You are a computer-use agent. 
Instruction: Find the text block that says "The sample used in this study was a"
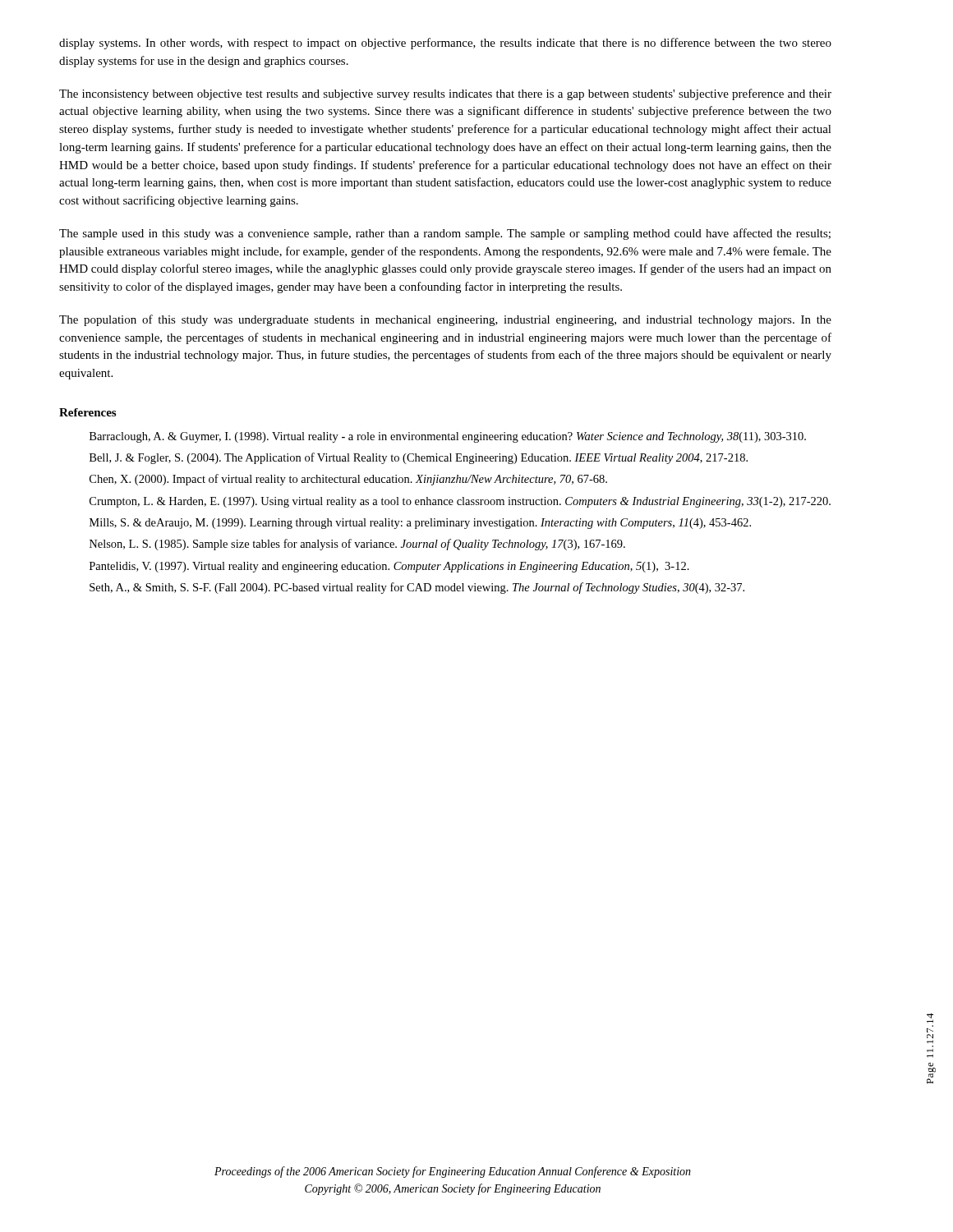click(445, 260)
